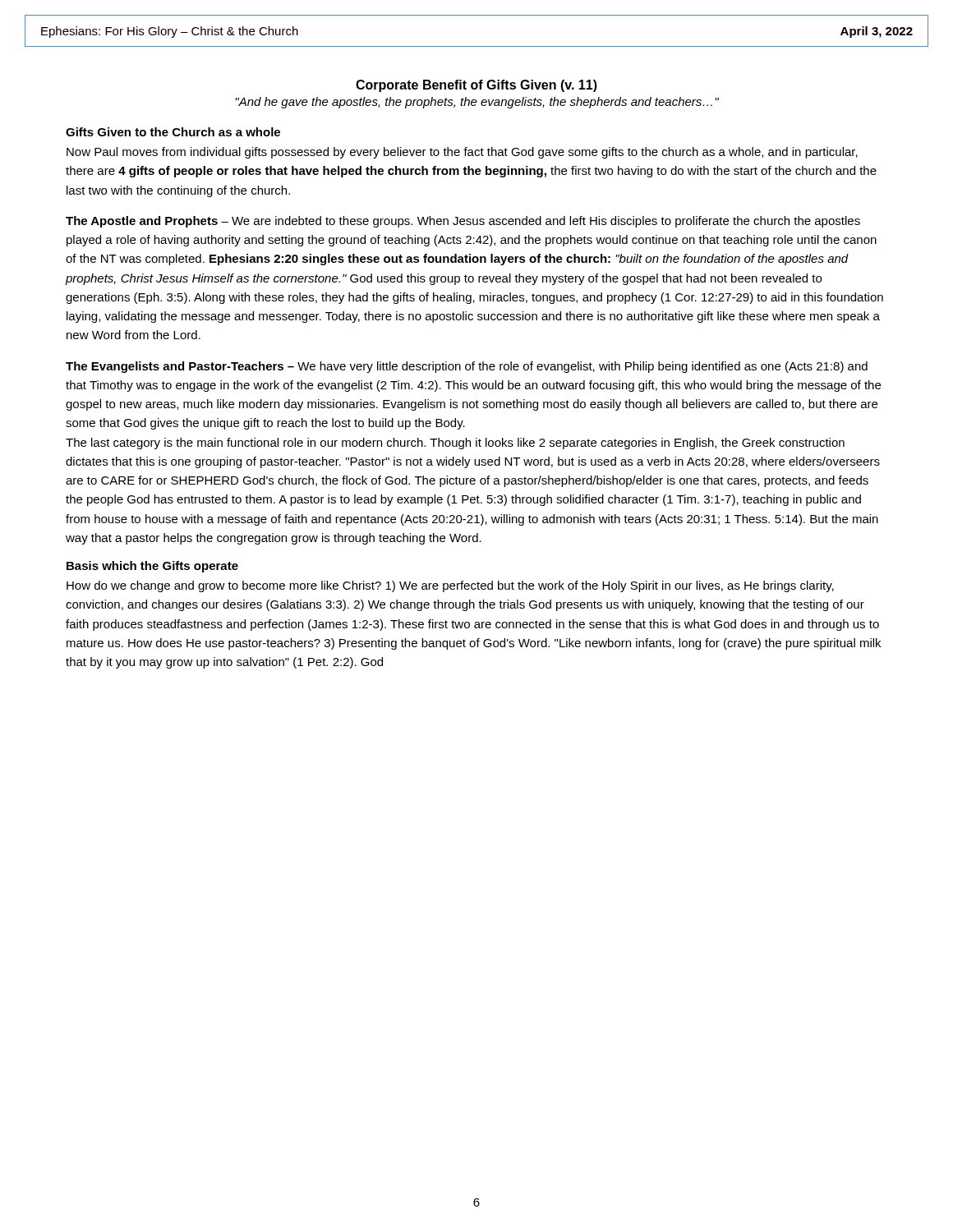
Task: Locate the block of text that opens with "How do we change"
Action: point(473,623)
